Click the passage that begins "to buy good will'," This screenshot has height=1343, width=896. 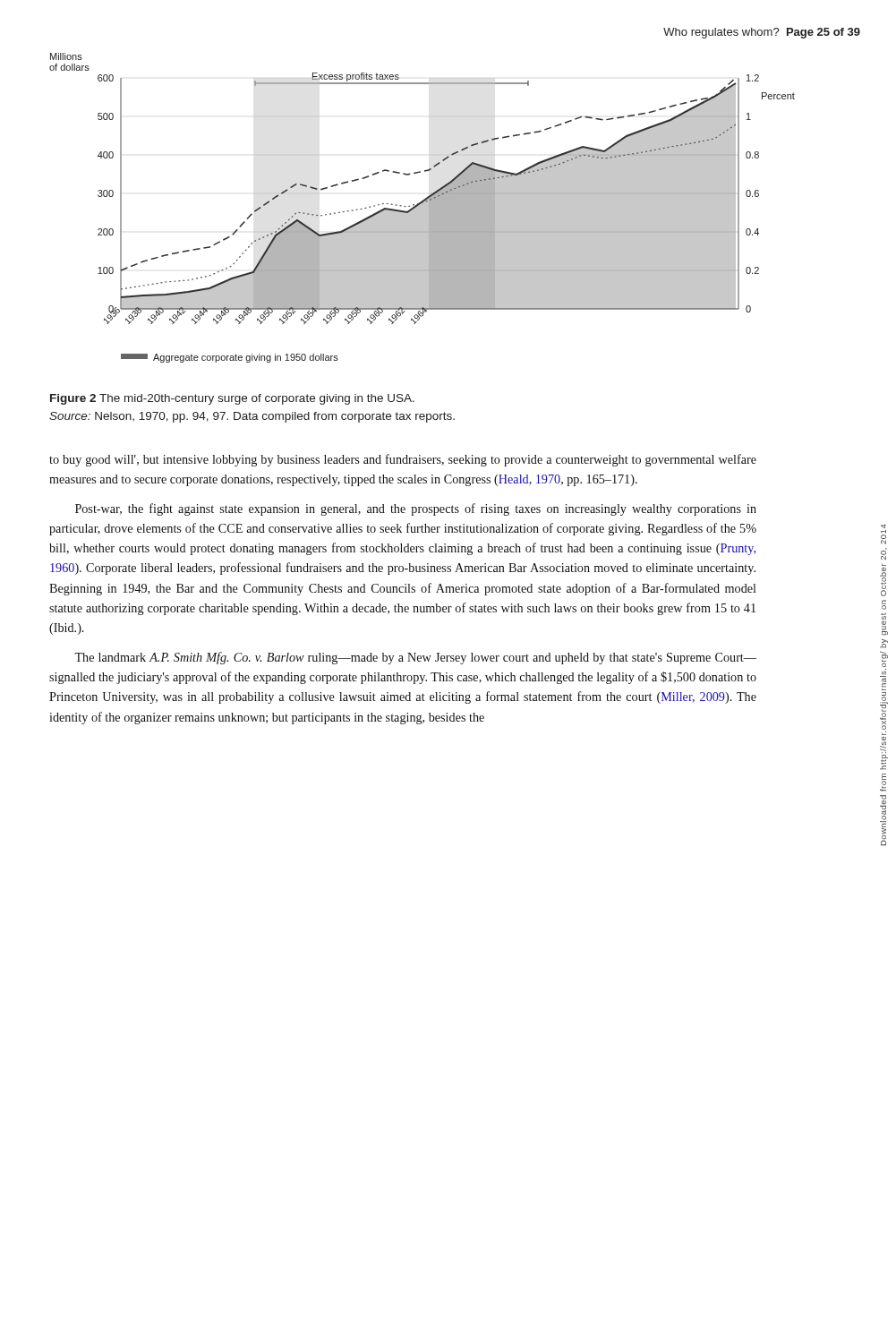click(403, 588)
